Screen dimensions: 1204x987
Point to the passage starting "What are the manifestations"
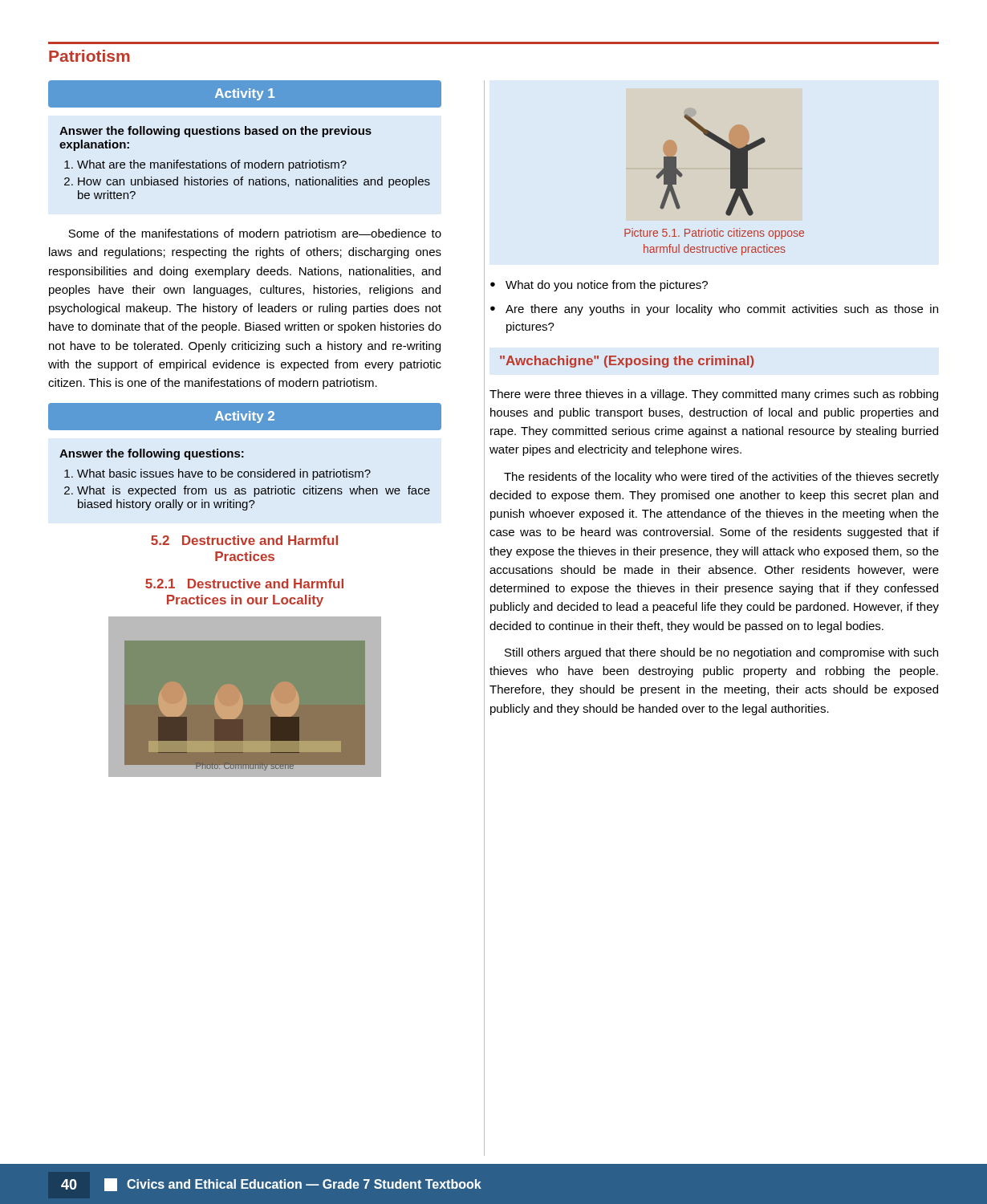point(212,164)
